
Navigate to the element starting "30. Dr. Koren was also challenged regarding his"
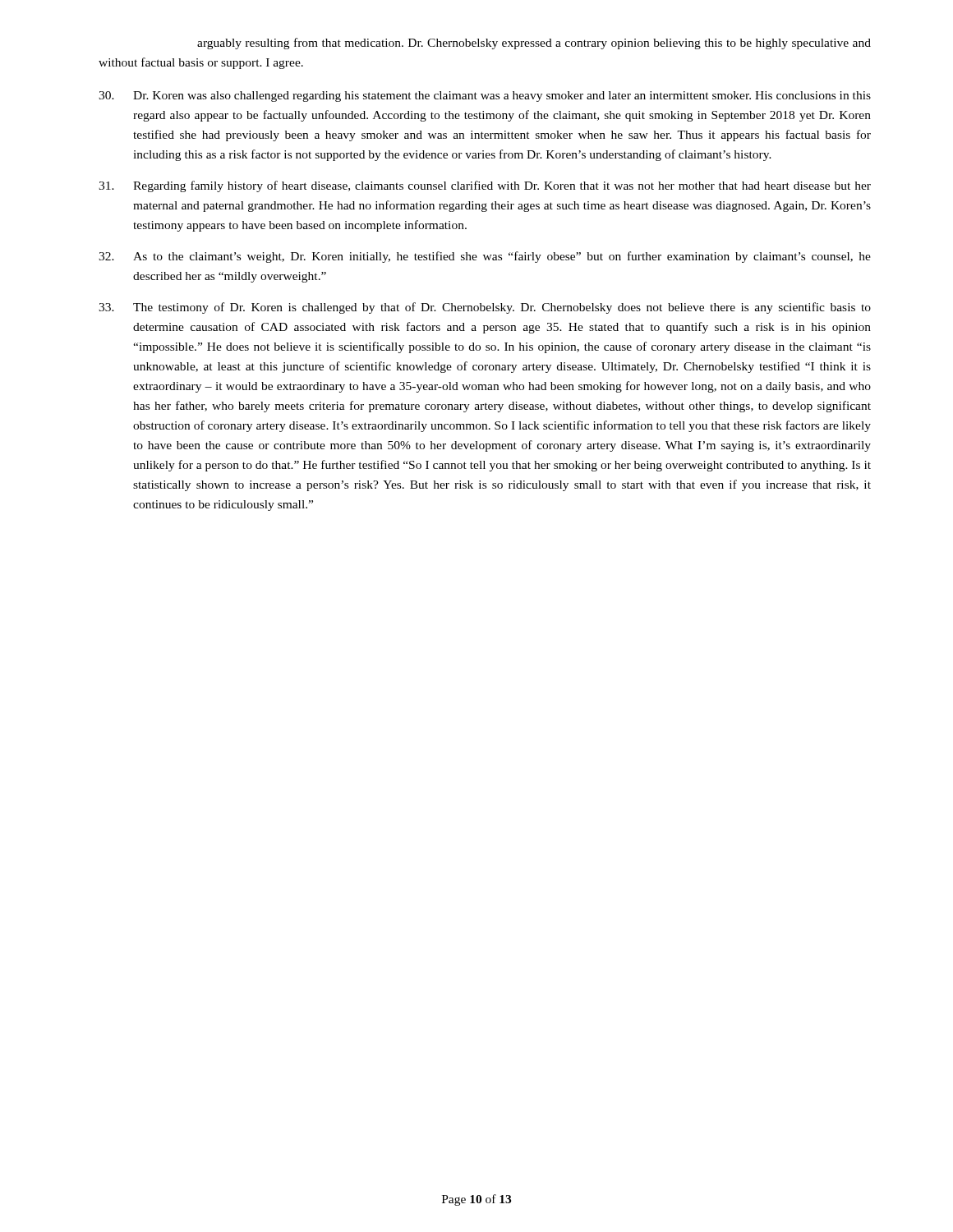click(485, 125)
